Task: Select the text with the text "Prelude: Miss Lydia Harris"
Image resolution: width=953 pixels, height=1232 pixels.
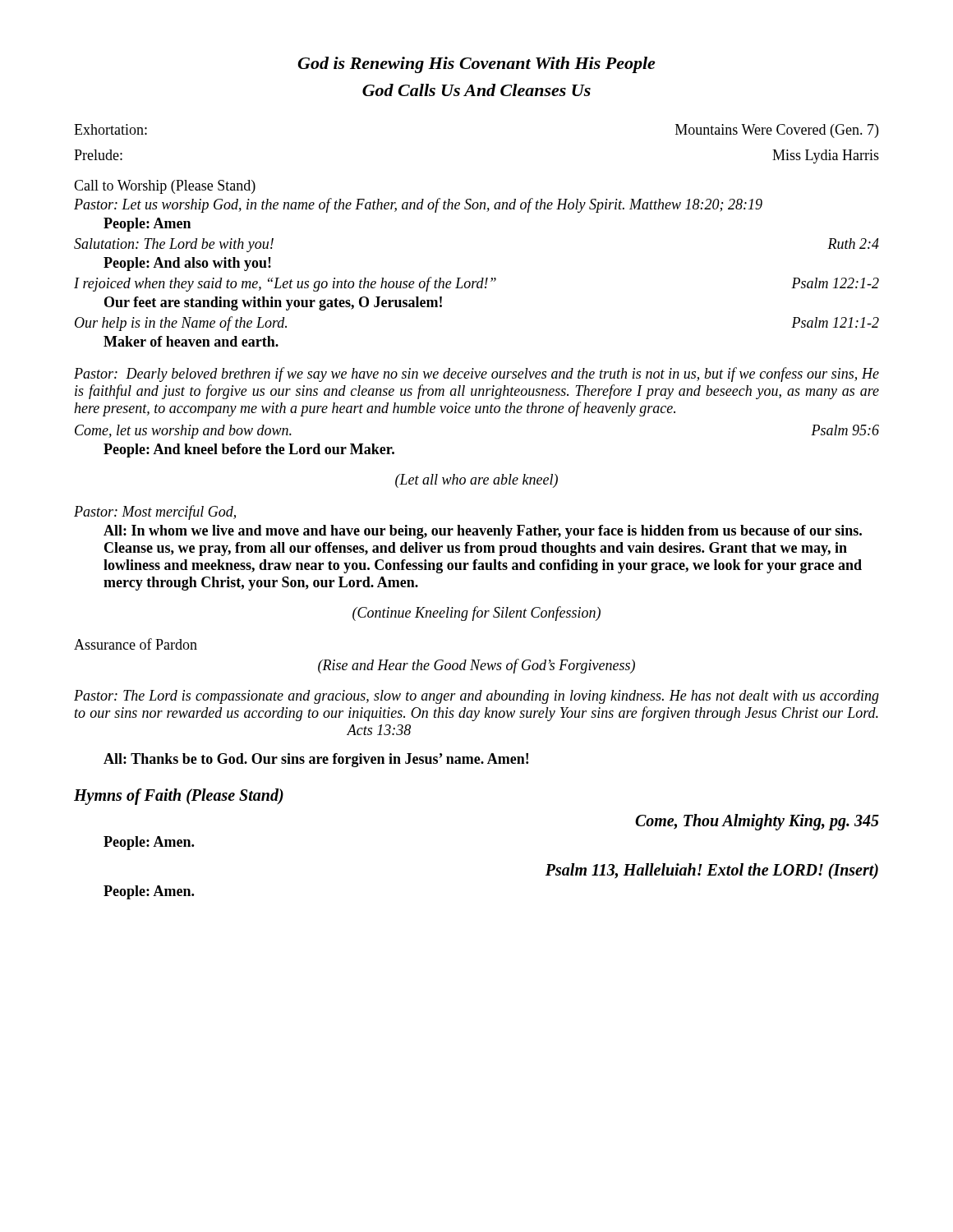Action: pos(97,156)
